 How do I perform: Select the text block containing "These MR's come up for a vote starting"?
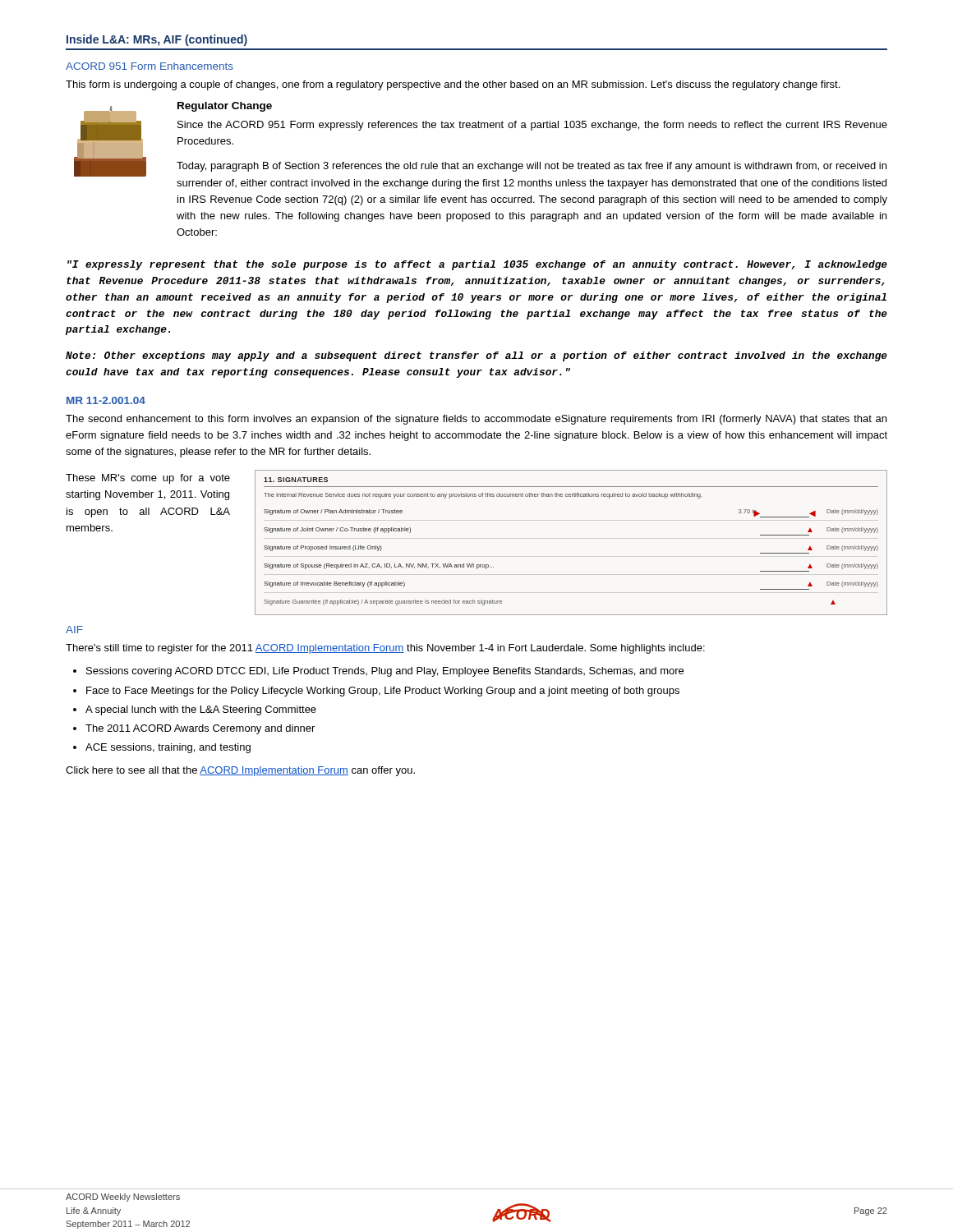(x=148, y=503)
